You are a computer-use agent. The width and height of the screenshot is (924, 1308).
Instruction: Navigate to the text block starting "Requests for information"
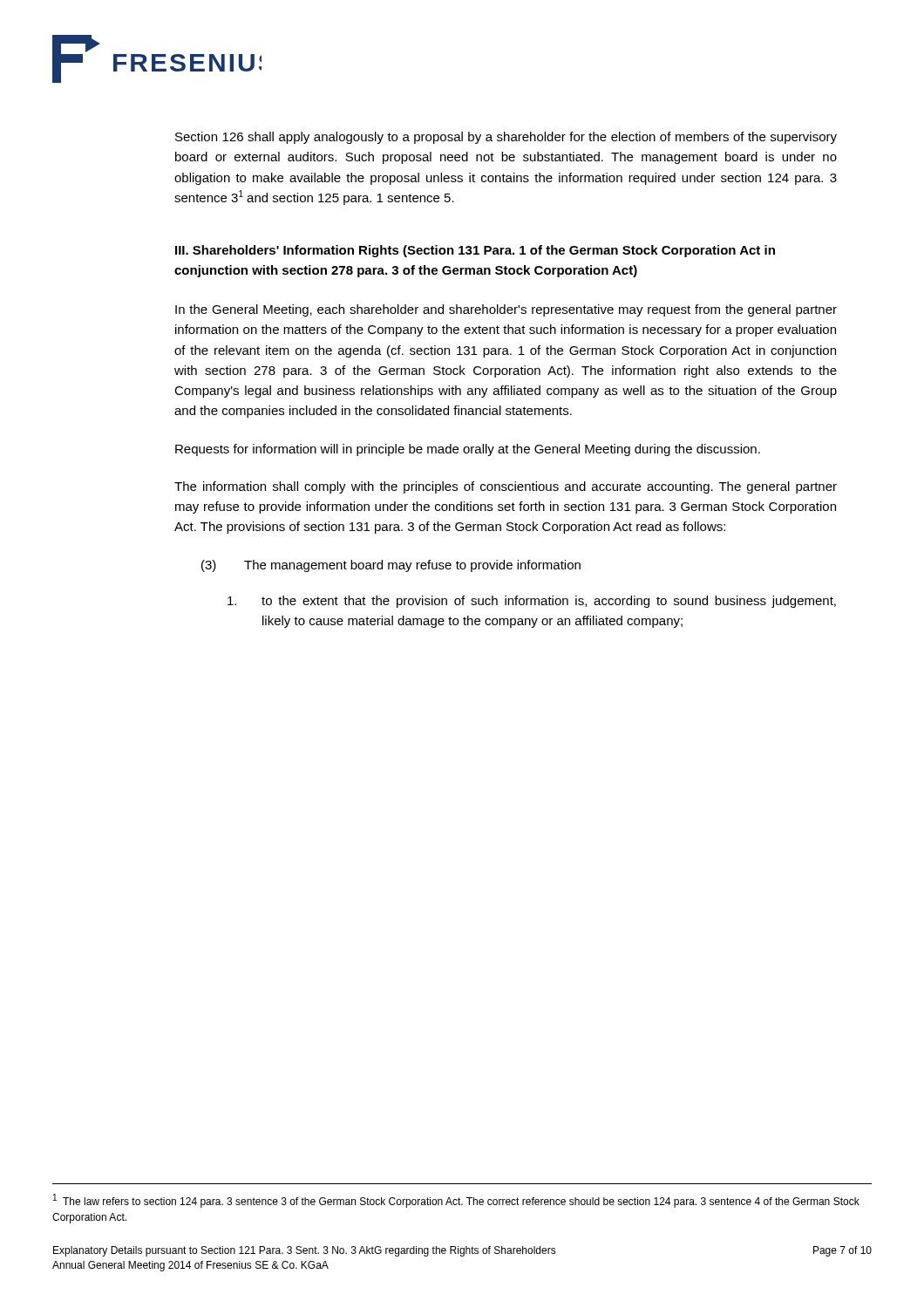tap(468, 448)
